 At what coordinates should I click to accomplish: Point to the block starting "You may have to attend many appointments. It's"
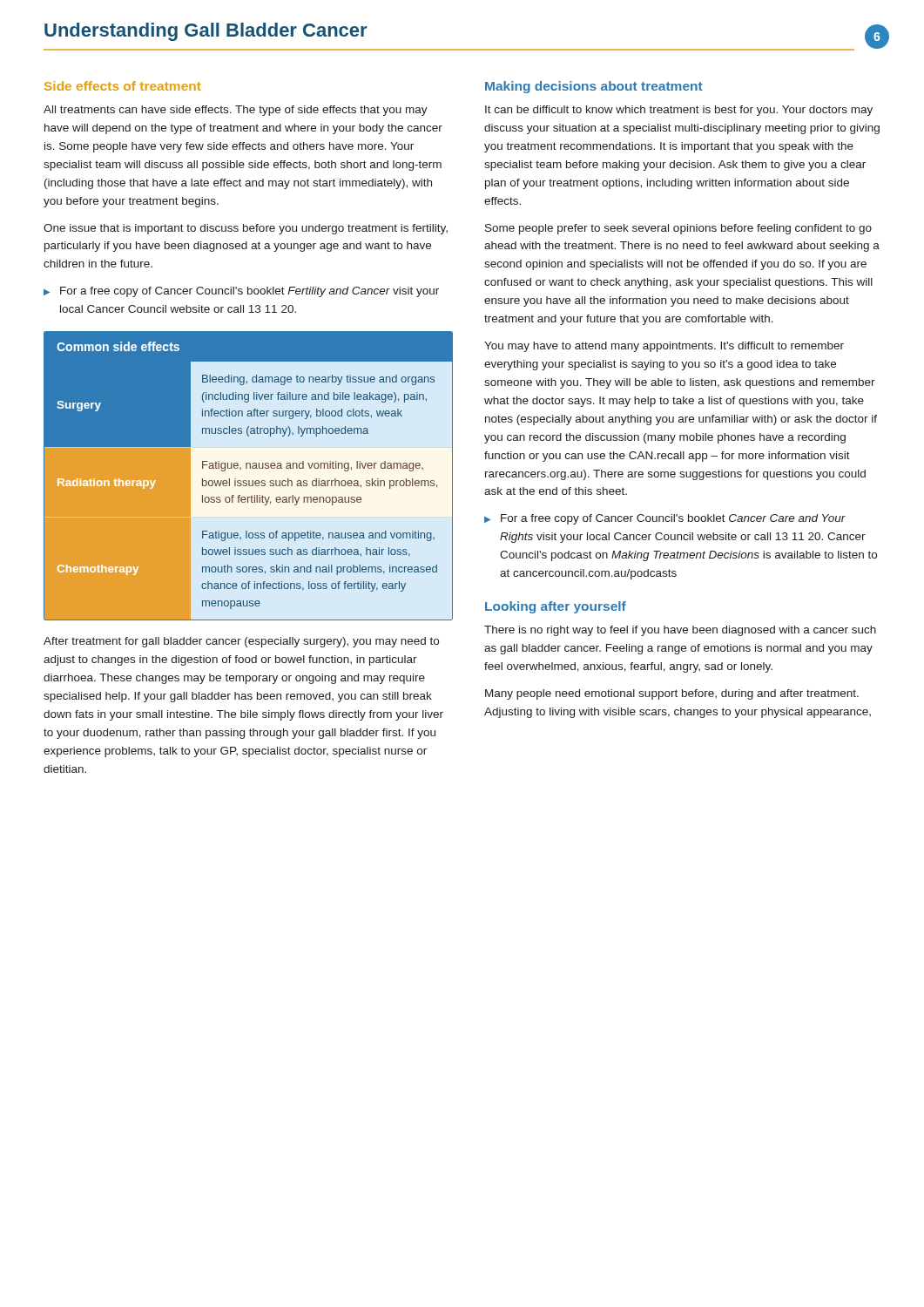coord(681,419)
